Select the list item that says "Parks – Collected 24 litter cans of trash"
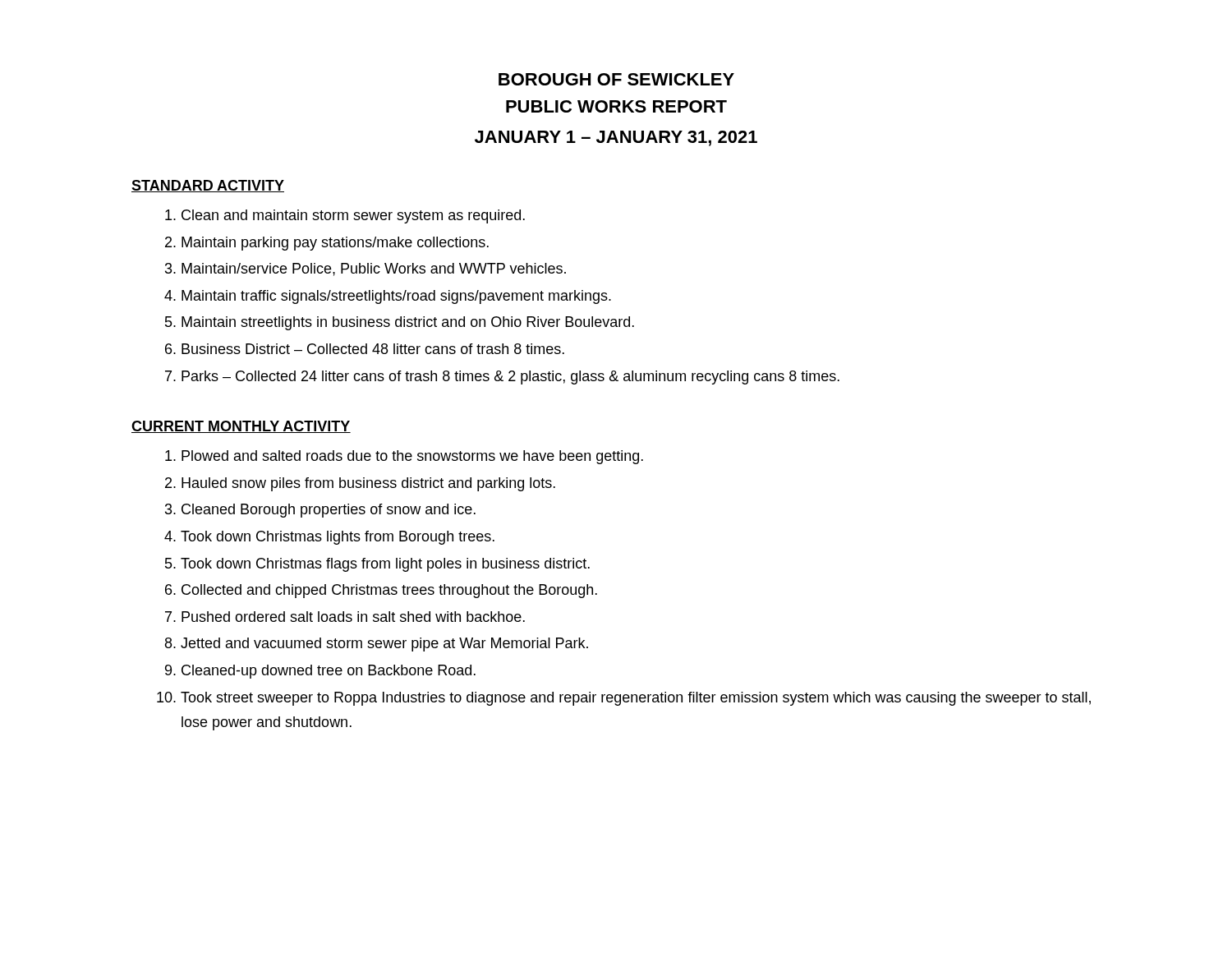Viewport: 1232px width, 953px height. (x=641, y=376)
